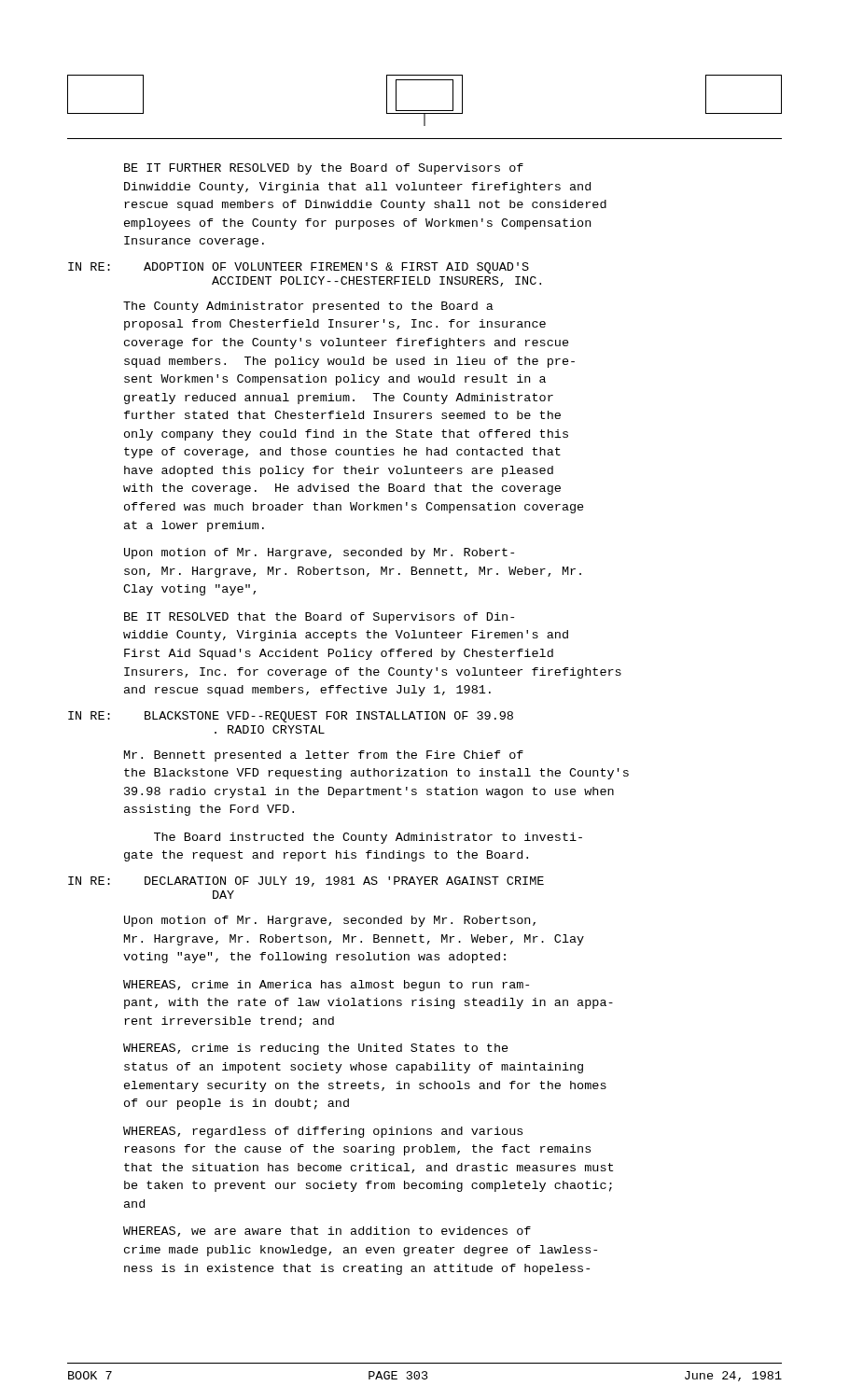Point to the passage starting "WHEREAS, we are aware"
The height and width of the screenshot is (1400, 849).
(x=453, y=1250)
